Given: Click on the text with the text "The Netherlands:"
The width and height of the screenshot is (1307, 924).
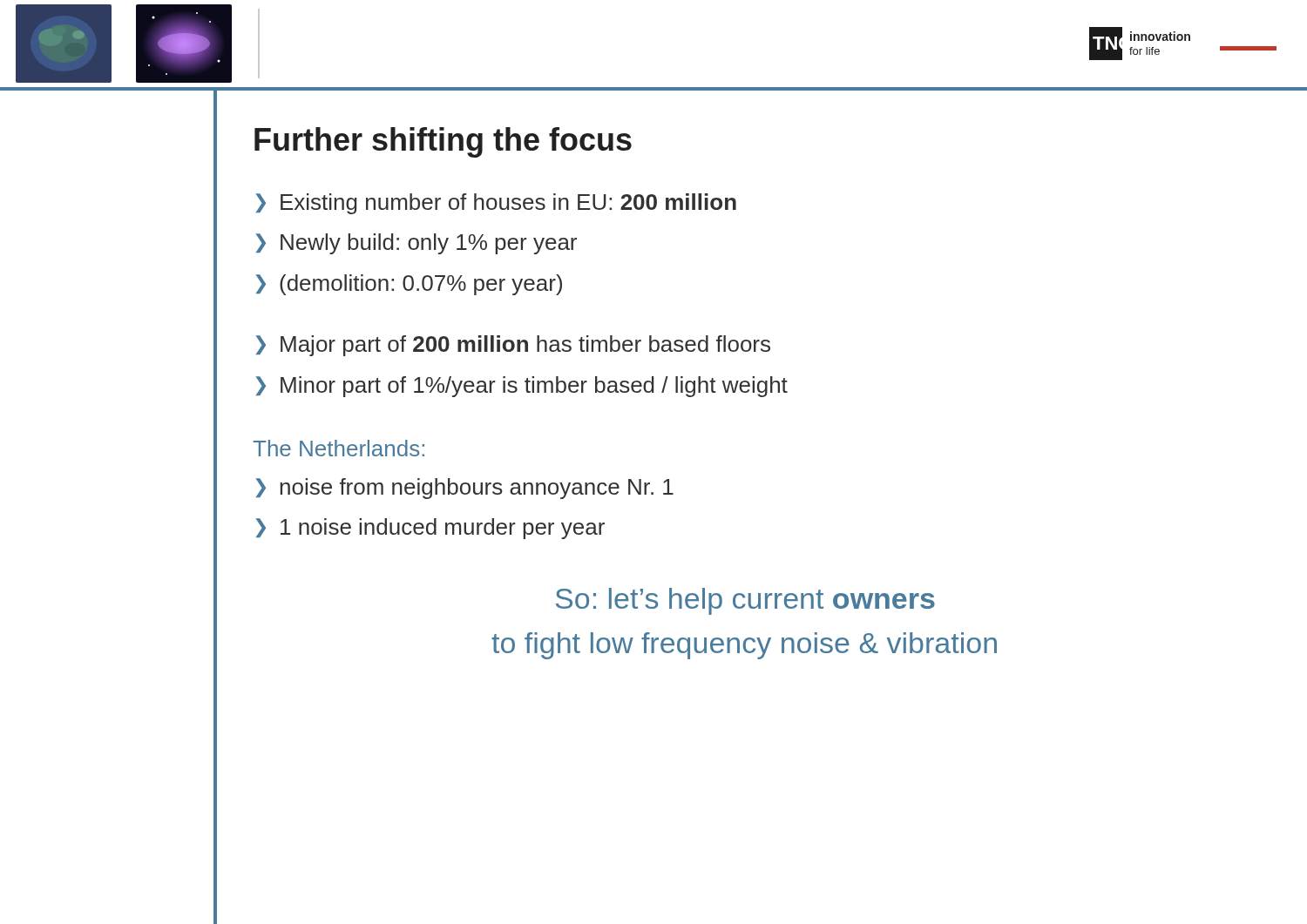Looking at the screenshot, I should 340,448.
